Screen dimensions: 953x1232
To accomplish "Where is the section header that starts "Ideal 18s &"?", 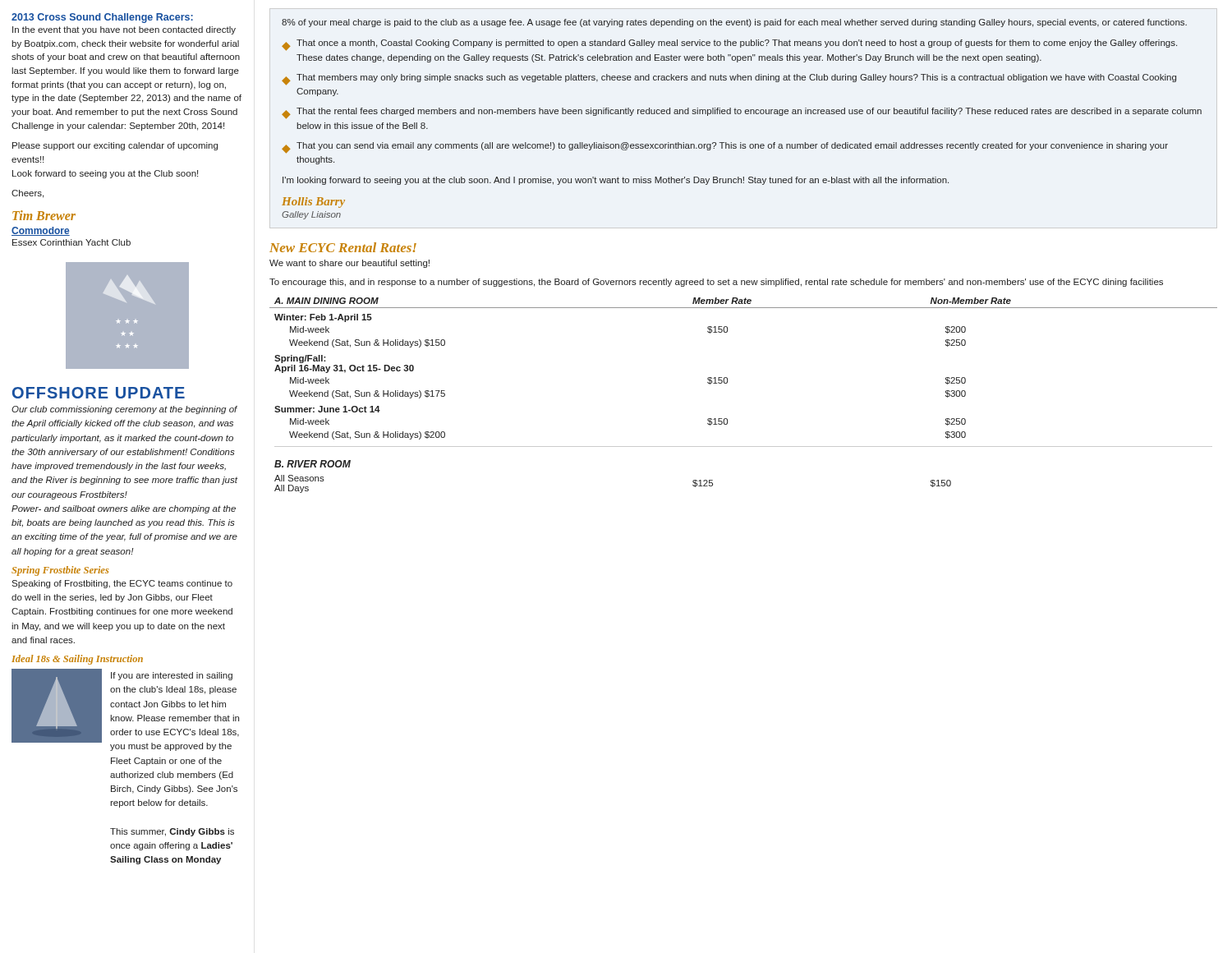I will tap(77, 659).
